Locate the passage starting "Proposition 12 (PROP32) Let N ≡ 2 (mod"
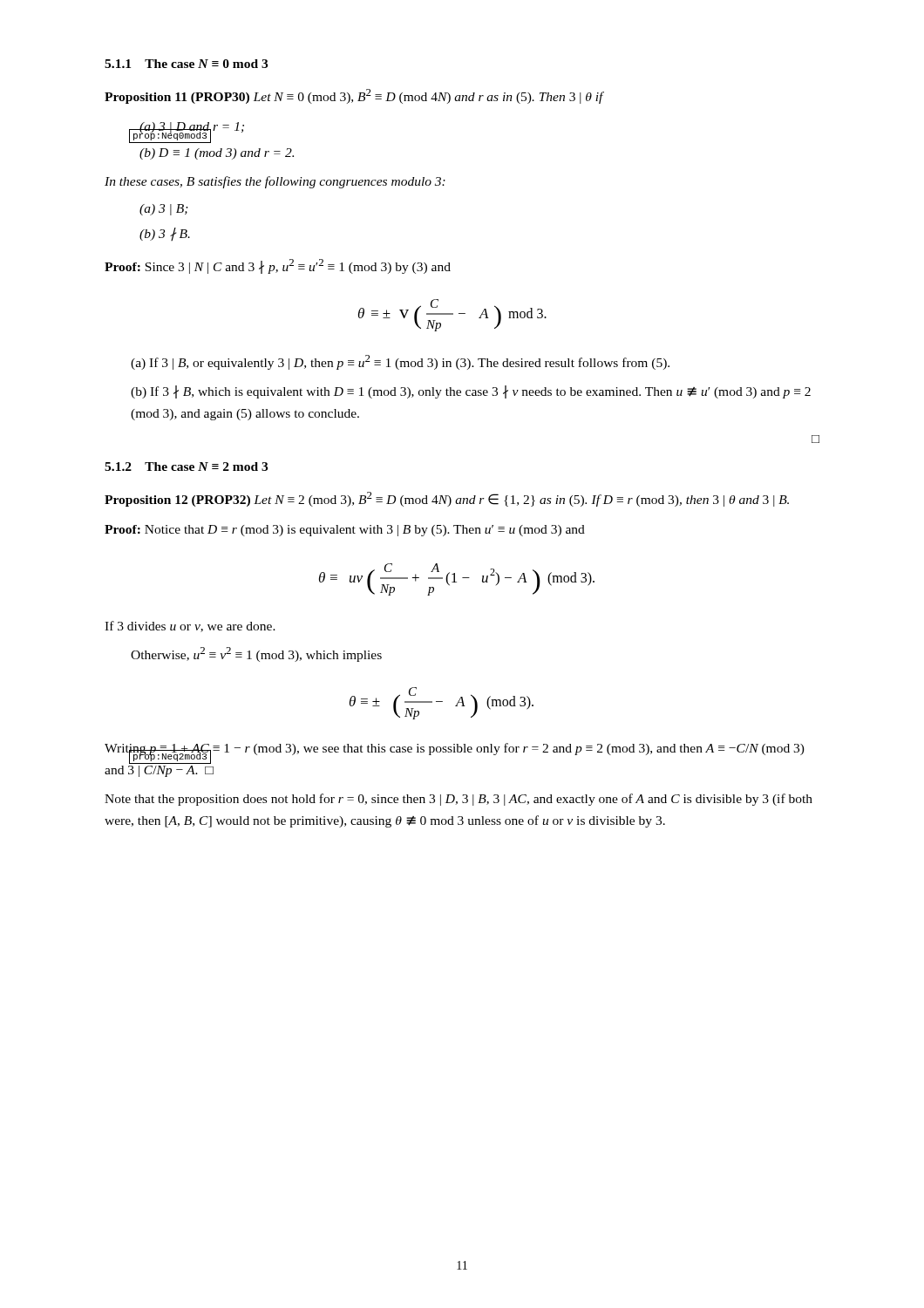The width and height of the screenshot is (924, 1308). coord(447,497)
